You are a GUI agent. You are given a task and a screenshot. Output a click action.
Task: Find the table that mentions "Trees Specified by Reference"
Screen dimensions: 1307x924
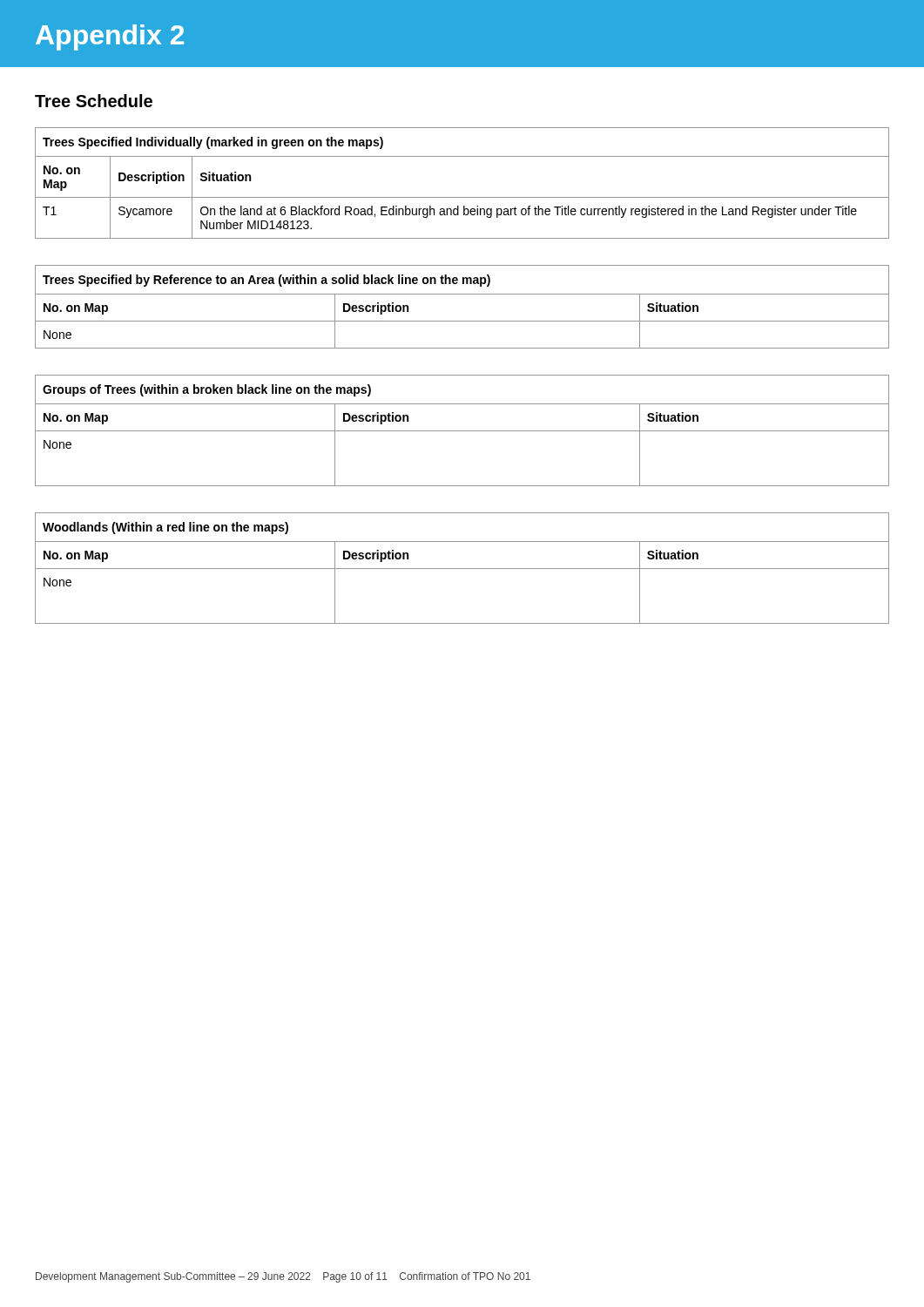pyautogui.click(x=462, y=320)
